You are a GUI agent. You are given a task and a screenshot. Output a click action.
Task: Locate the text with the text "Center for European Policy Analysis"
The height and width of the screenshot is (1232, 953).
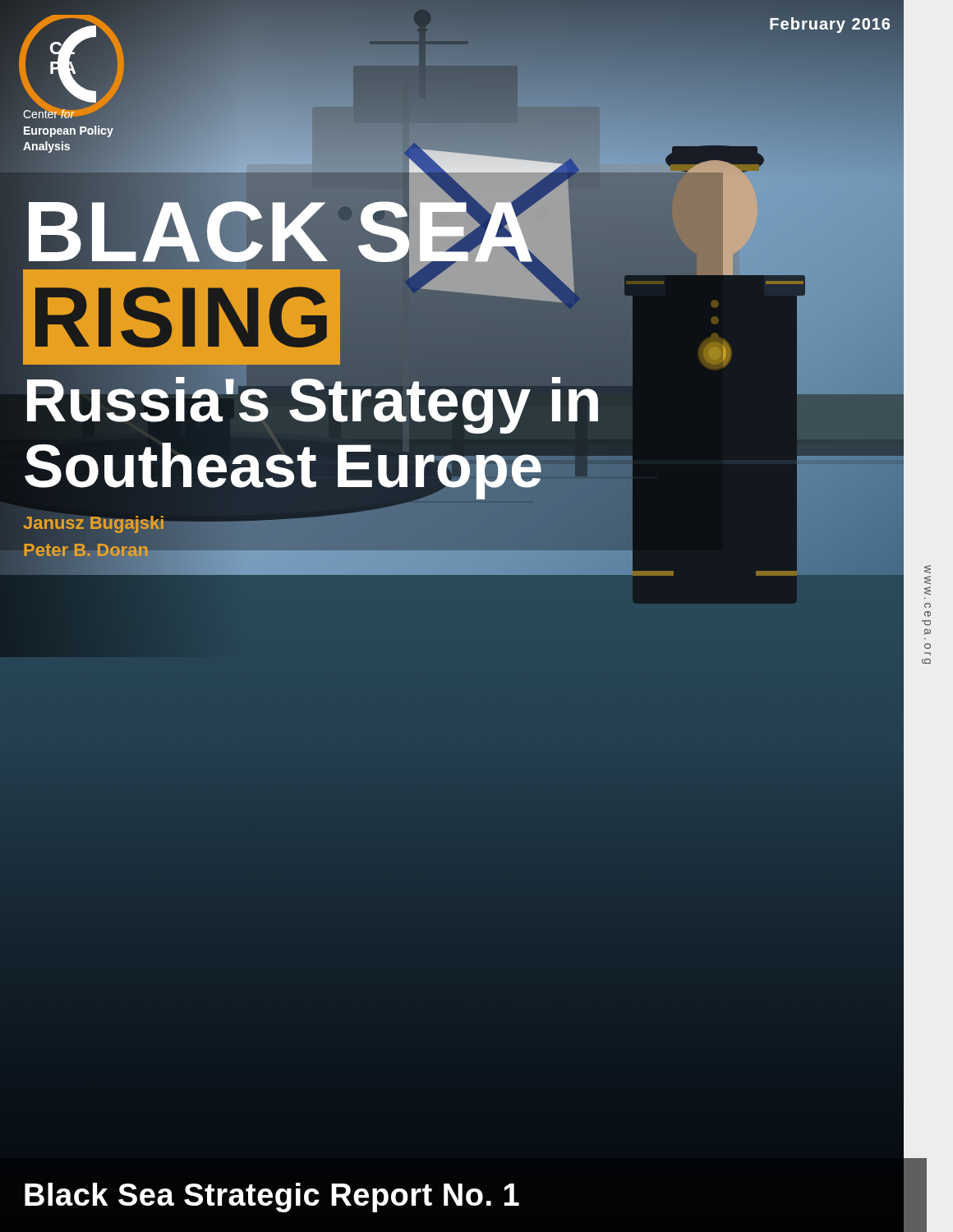point(68,130)
